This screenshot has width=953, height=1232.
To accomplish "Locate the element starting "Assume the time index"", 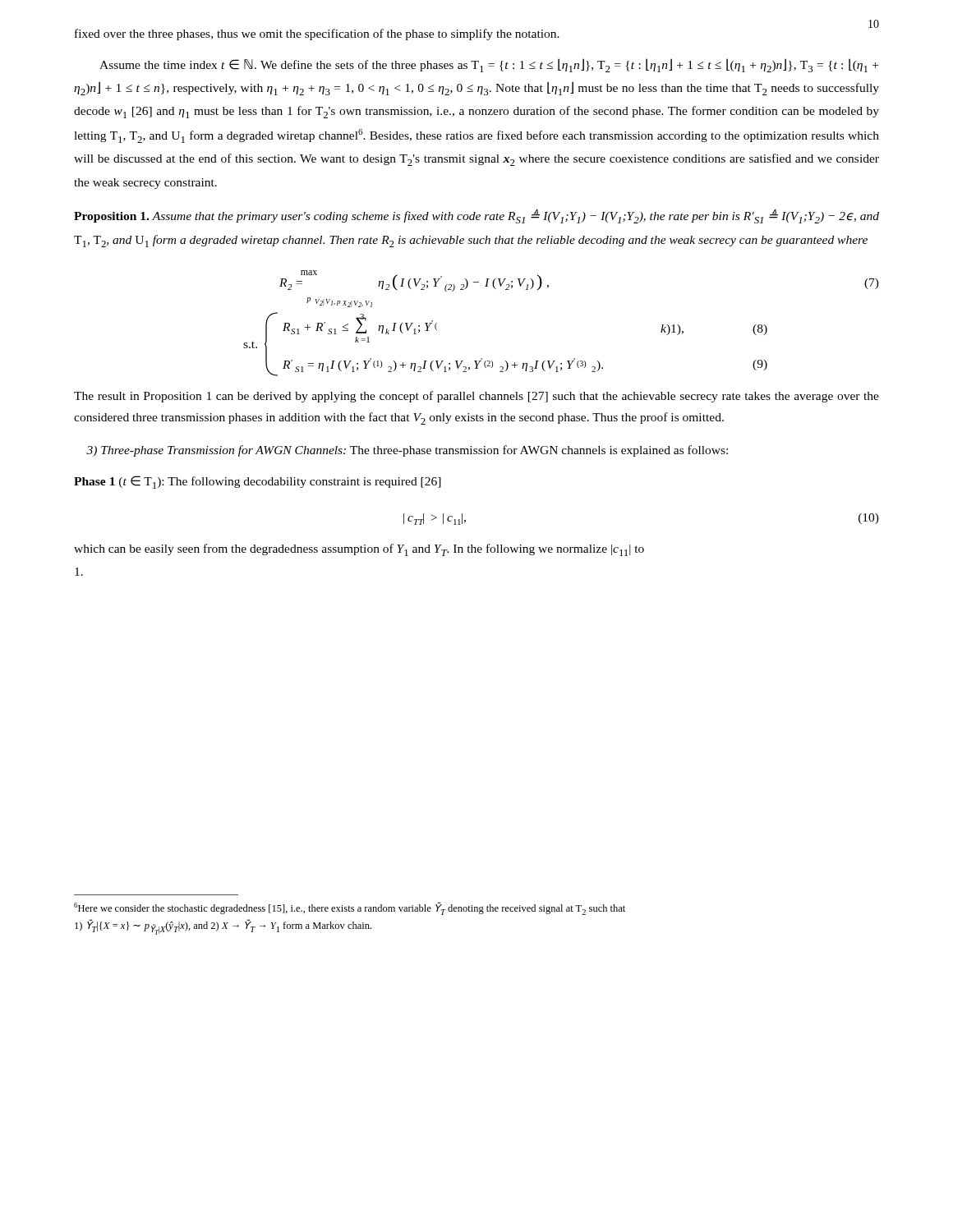I will click(476, 123).
